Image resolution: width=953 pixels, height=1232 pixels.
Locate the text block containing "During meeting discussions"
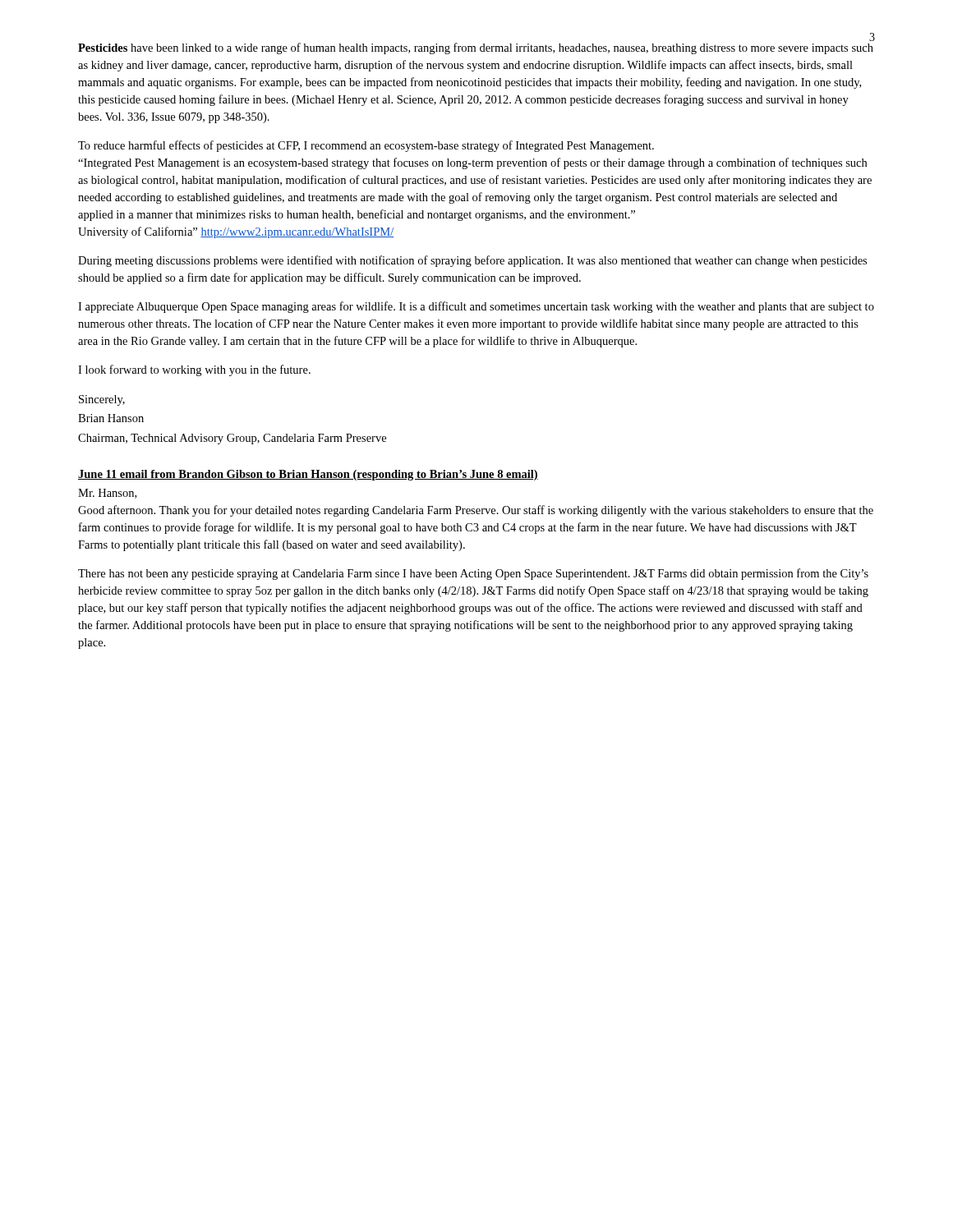point(473,269)
